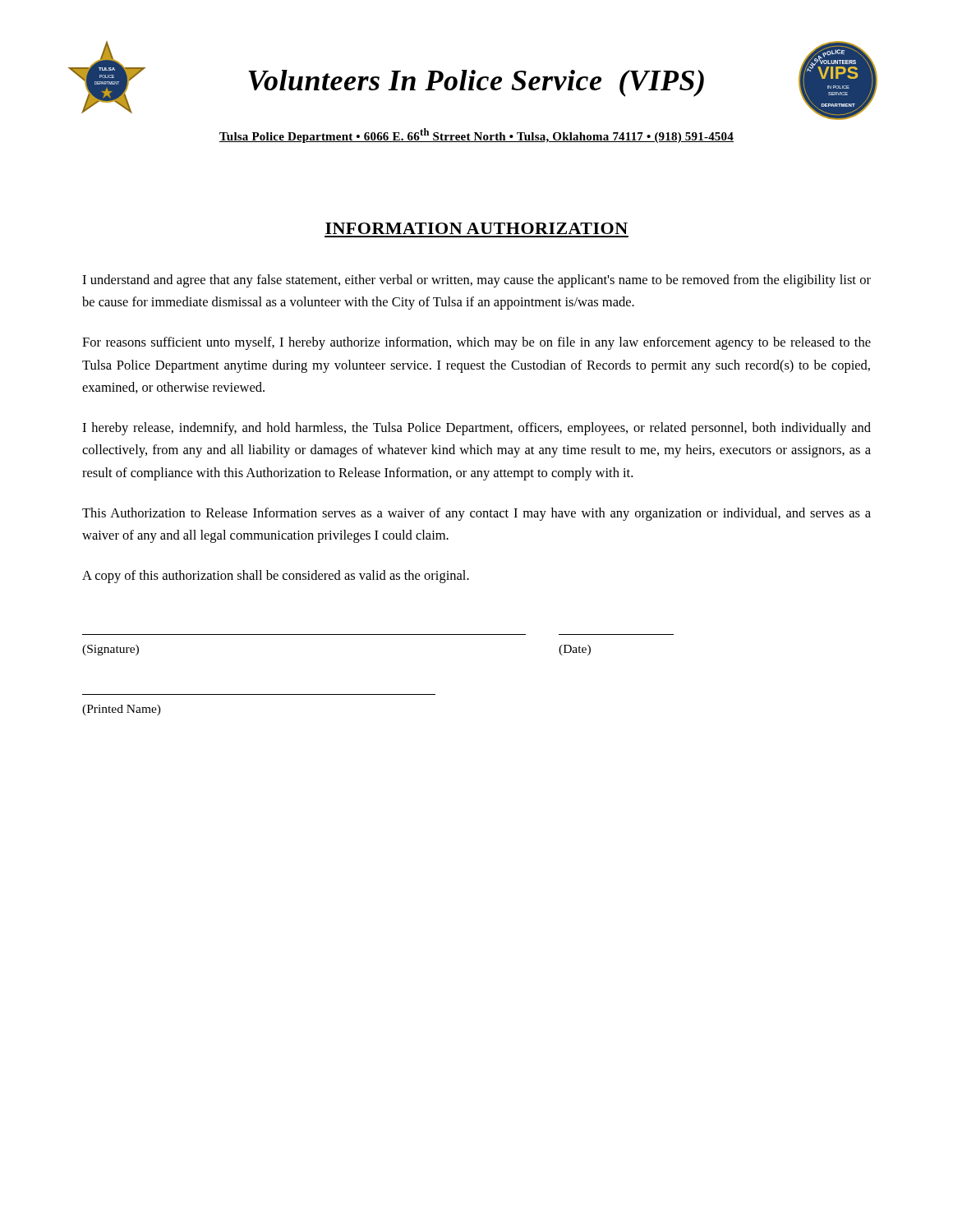Select the text that says "(Signature) (Date) (Printed Name)"

[x=112, y=650]
